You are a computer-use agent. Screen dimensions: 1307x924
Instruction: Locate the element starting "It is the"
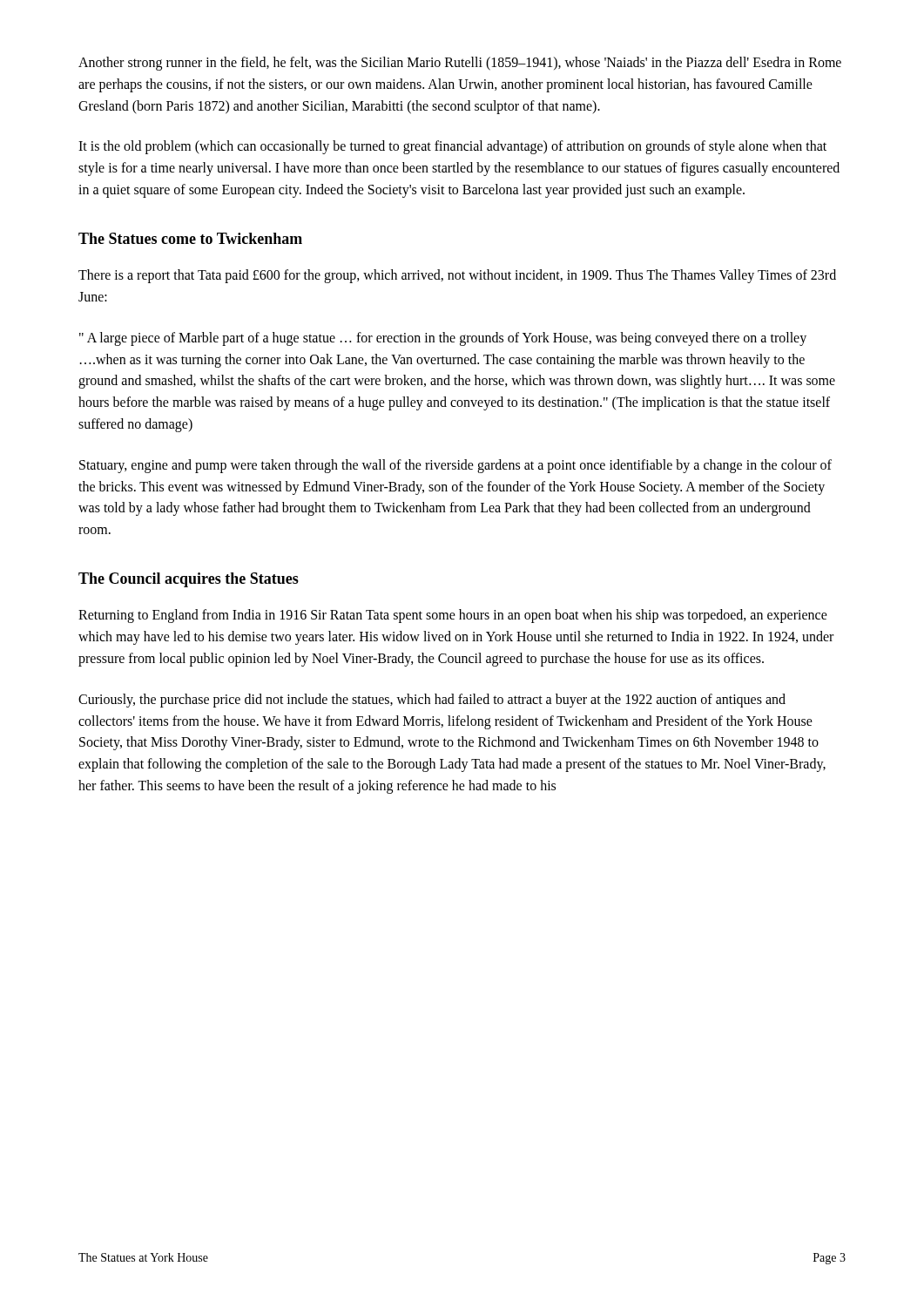459,168
